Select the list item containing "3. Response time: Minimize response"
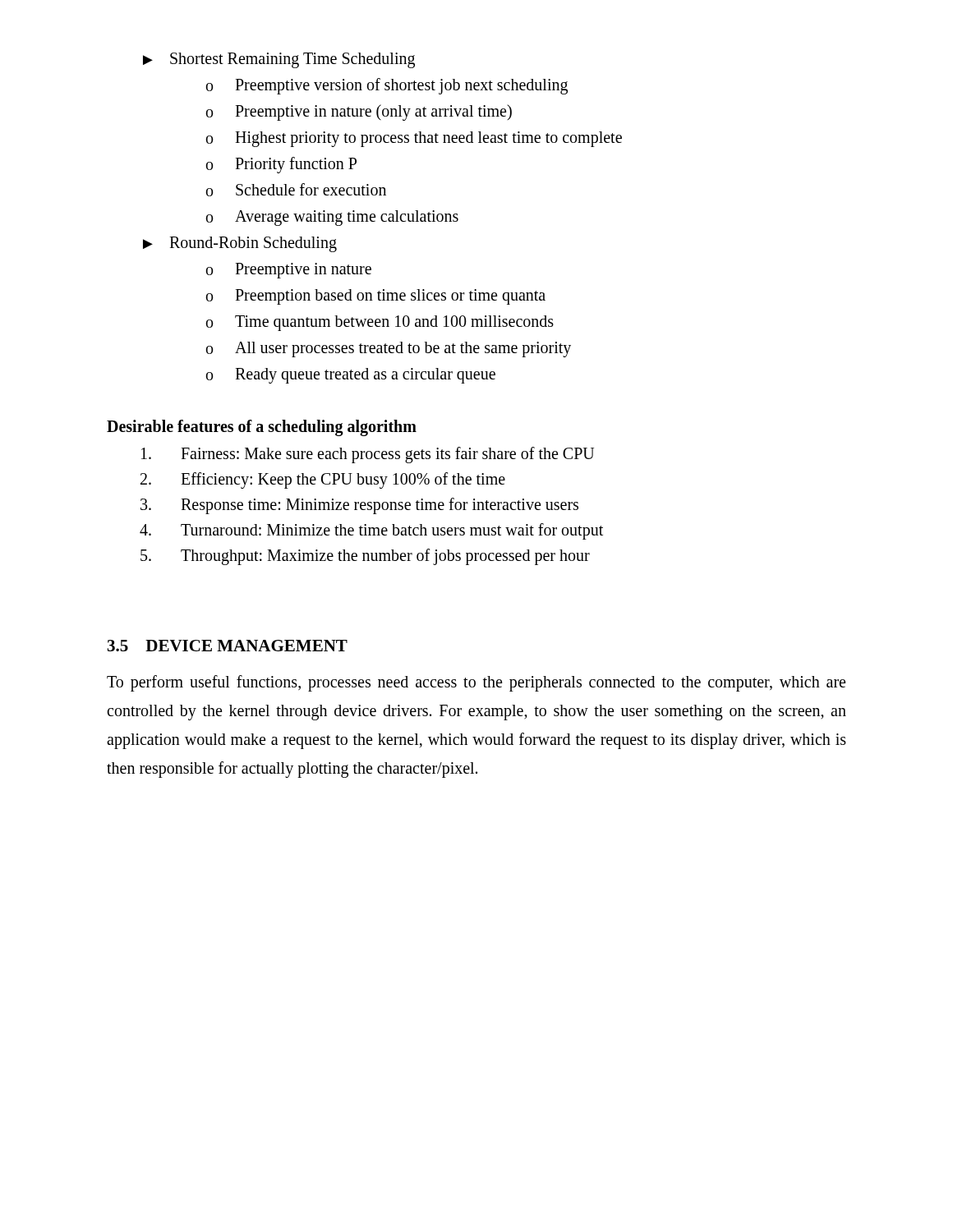This screenshot has height=1232, width=953. click(493, 505)
